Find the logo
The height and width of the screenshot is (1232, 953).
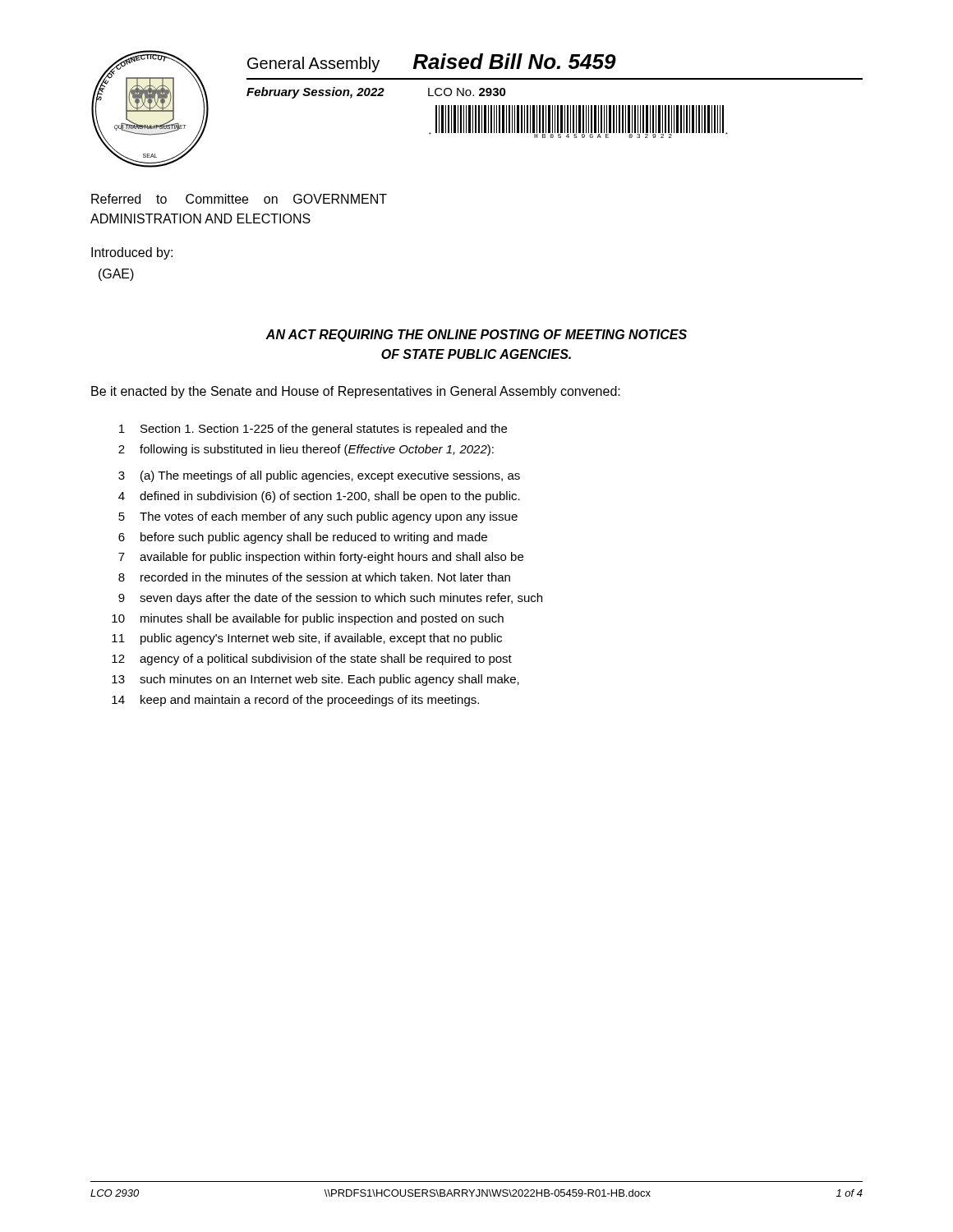click(156, 110)
